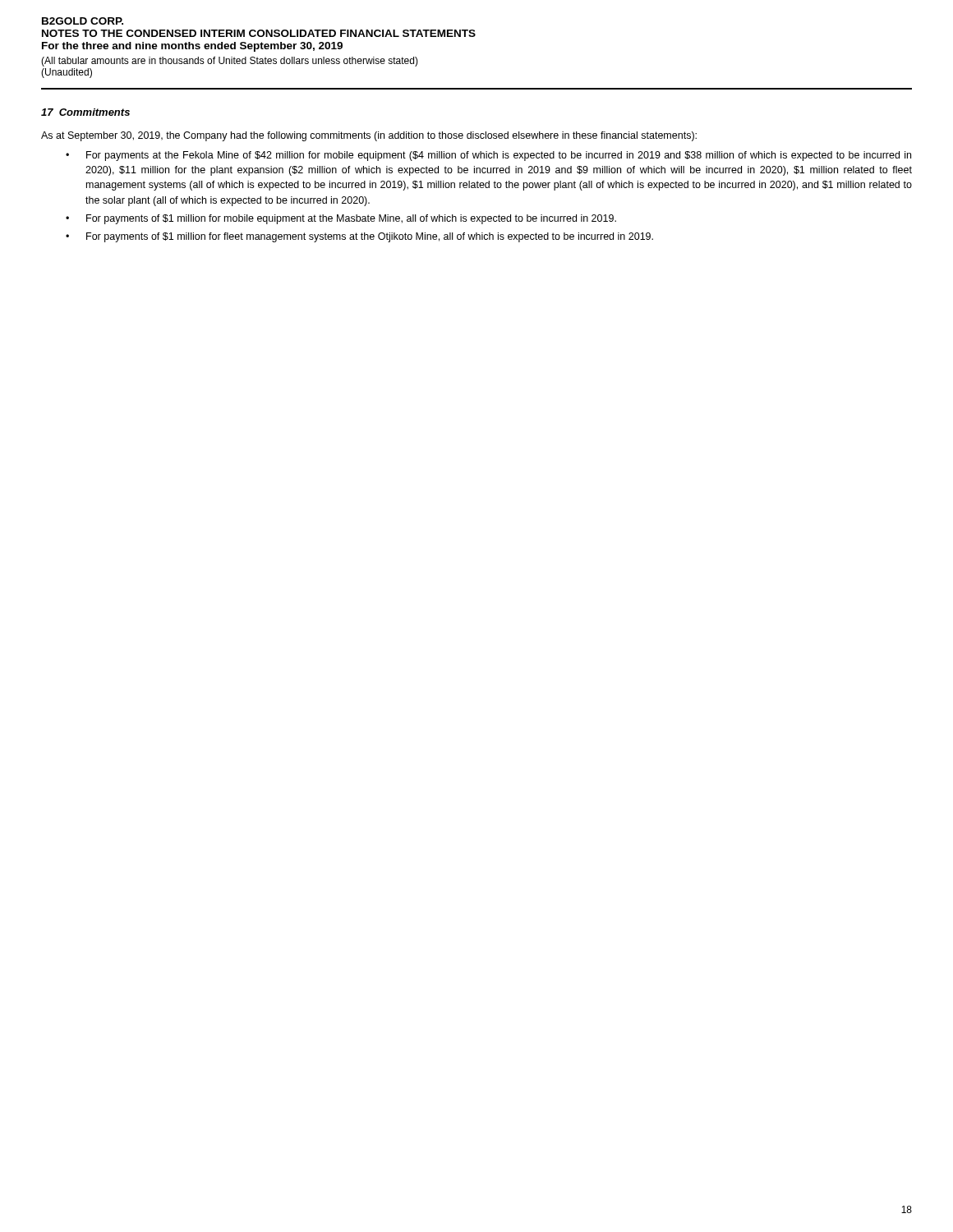Viewport: 953px width, 1232px height.
Task: Find the text block starting "As at September 30, 2019, the Company"
Action: pos(369,136)
